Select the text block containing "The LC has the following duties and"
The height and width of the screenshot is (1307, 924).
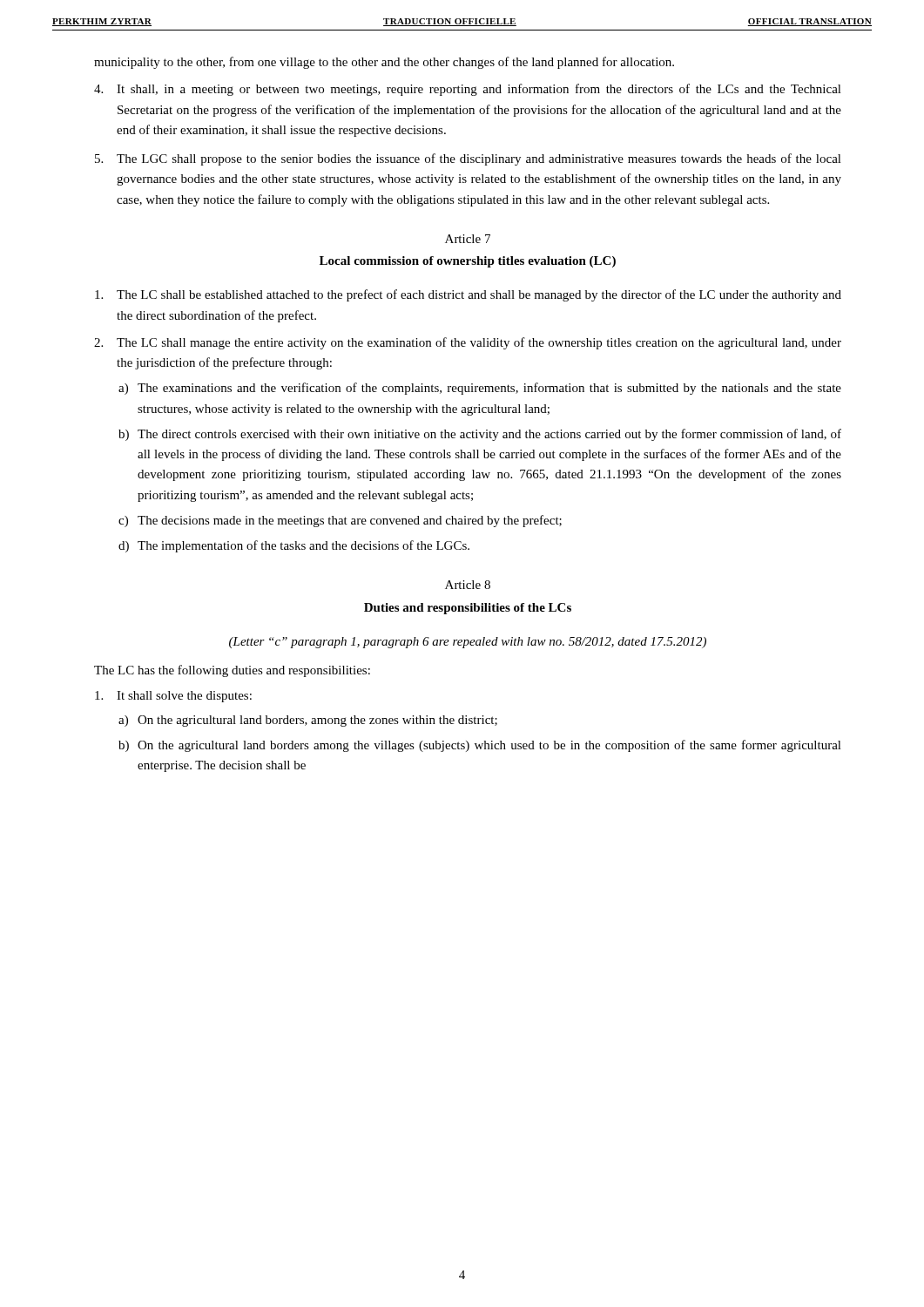click(232, 670)
